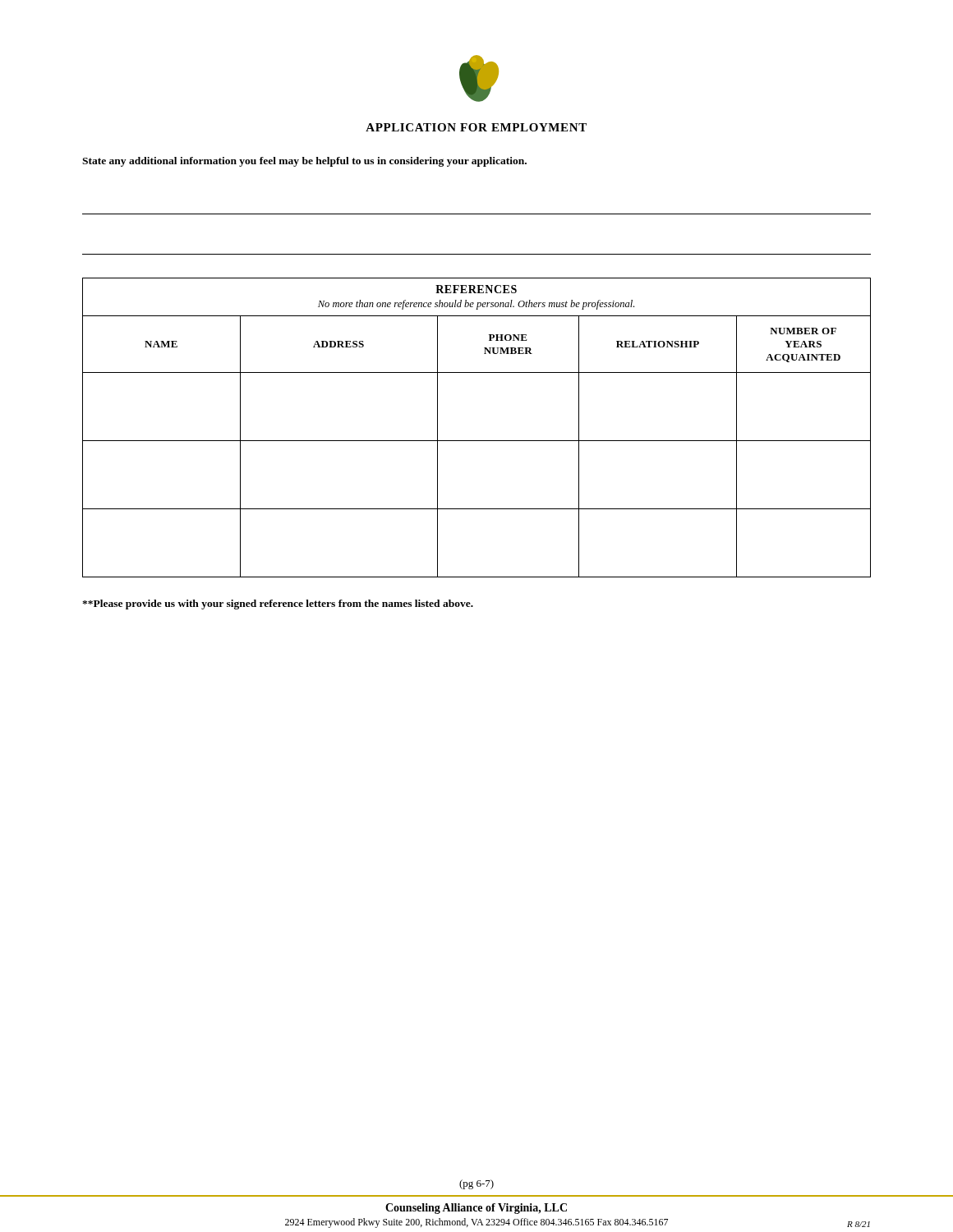Find a table

(476, 428)
